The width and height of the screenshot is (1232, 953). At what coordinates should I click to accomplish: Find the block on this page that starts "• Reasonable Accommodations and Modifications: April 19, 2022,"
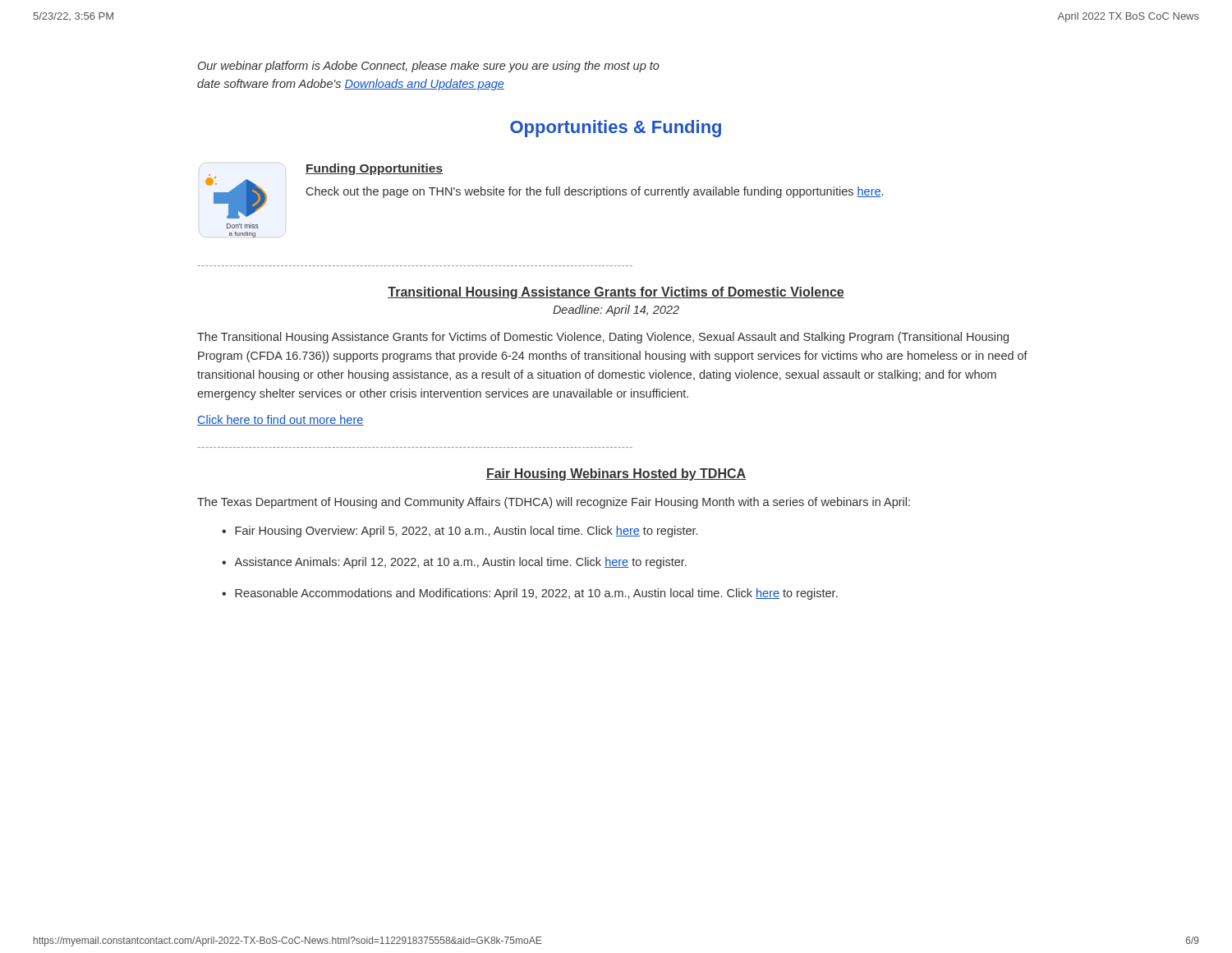pos(530,594)
